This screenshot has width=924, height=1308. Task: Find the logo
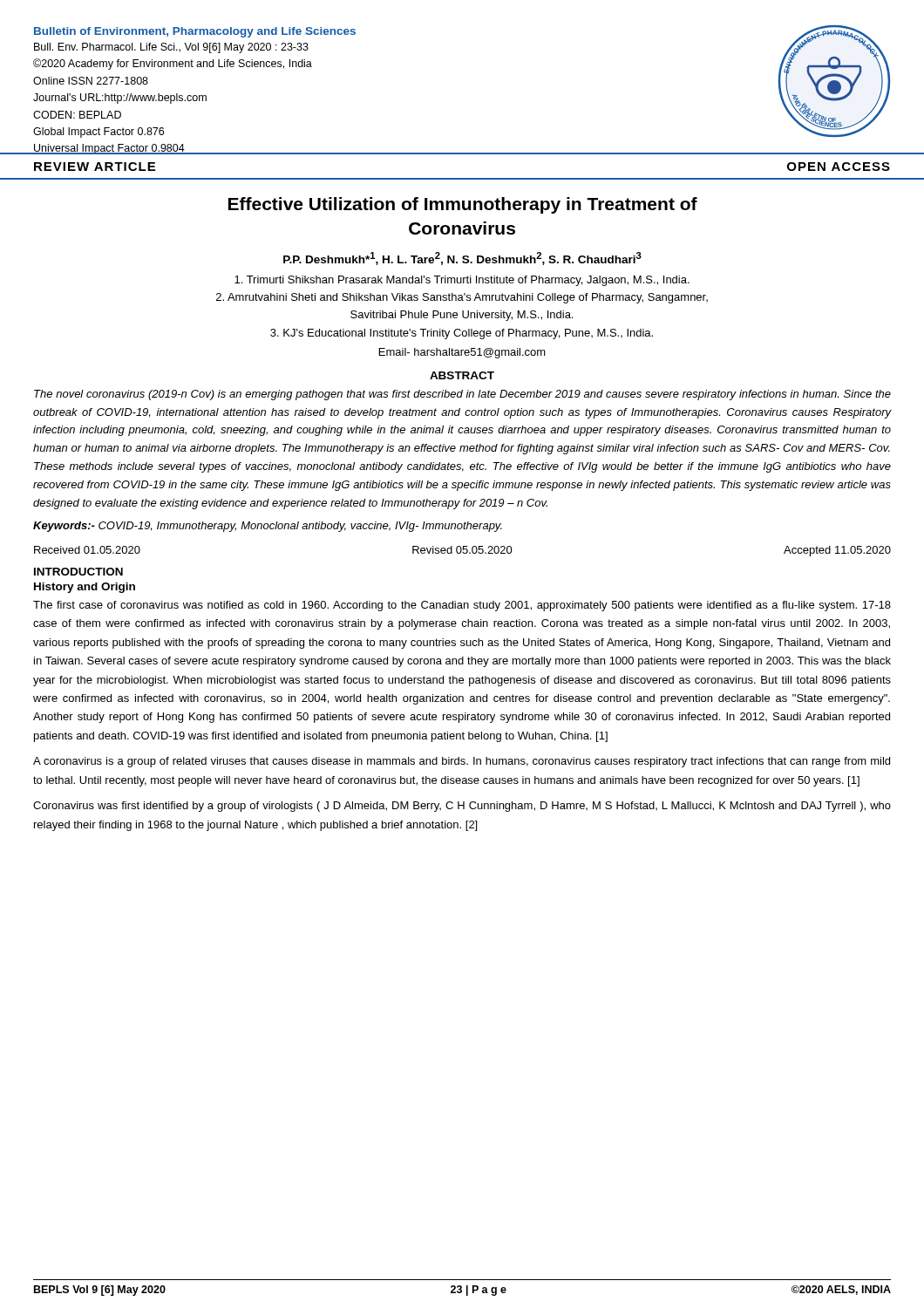pyautogui.click(x=834, y=81)
